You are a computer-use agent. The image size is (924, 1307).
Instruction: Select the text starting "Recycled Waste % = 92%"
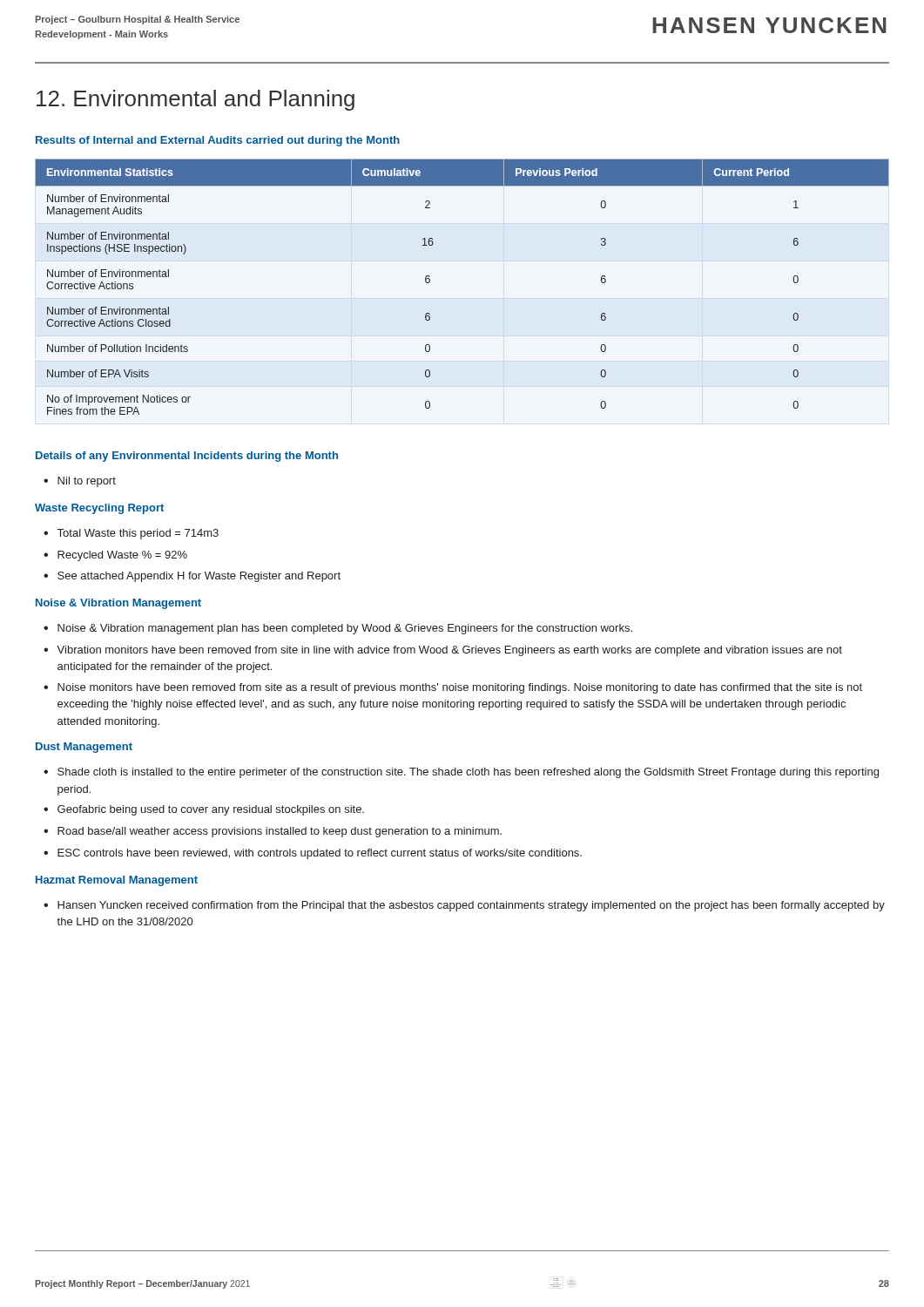(x=115, y=556)
